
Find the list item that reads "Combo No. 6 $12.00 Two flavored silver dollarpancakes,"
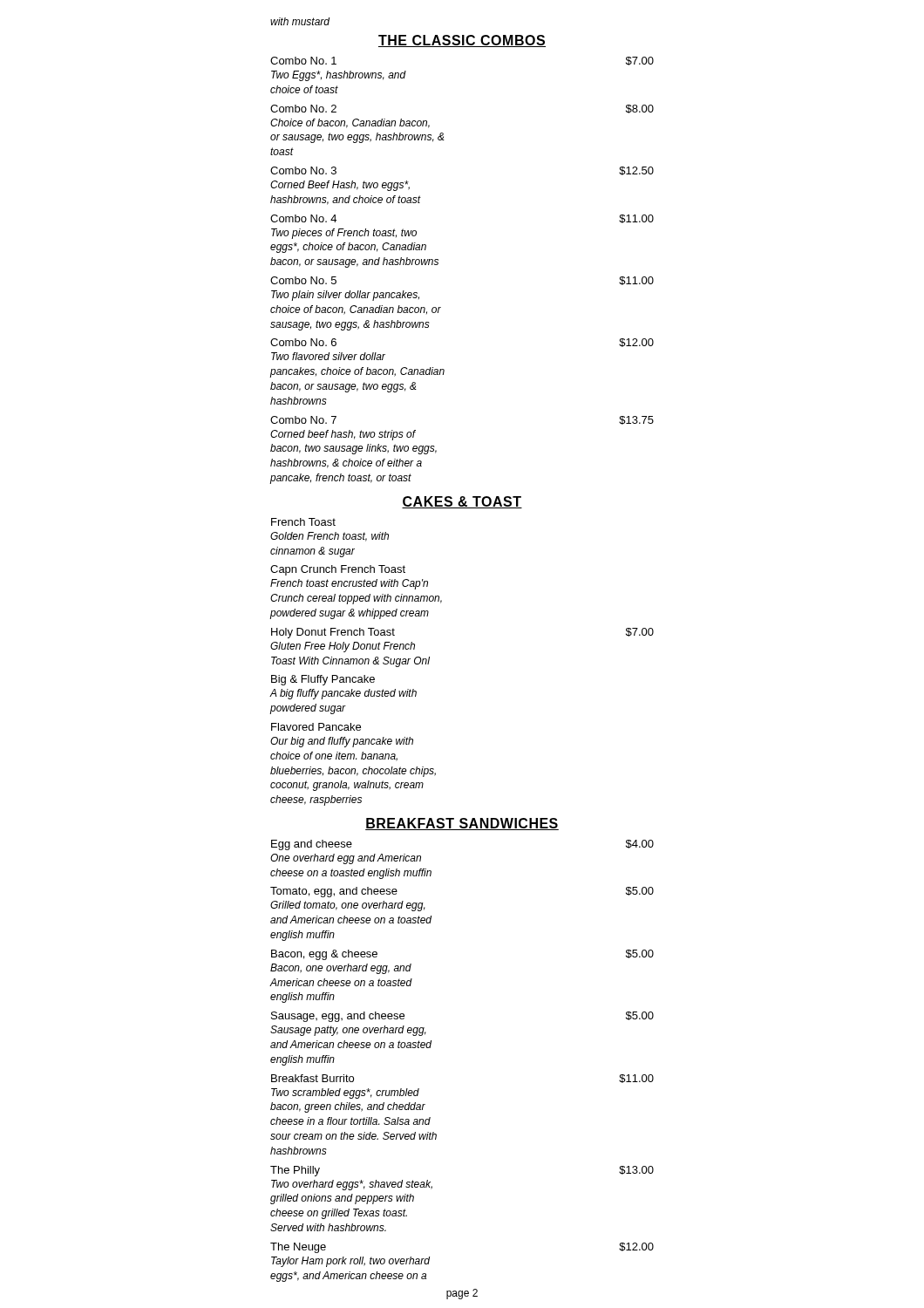[x=305, y=341]
